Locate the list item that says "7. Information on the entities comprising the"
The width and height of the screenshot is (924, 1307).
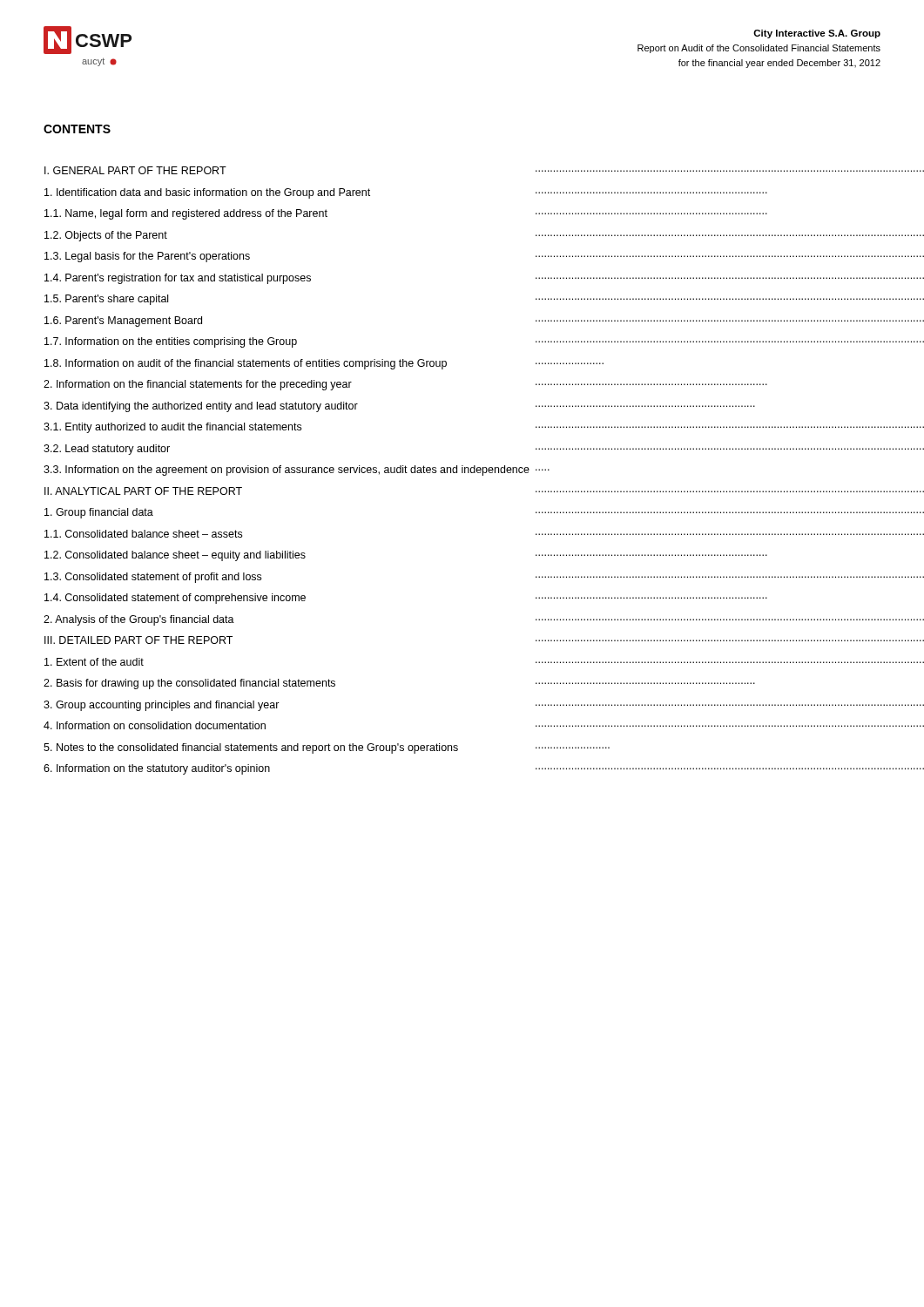click(172, 342)
